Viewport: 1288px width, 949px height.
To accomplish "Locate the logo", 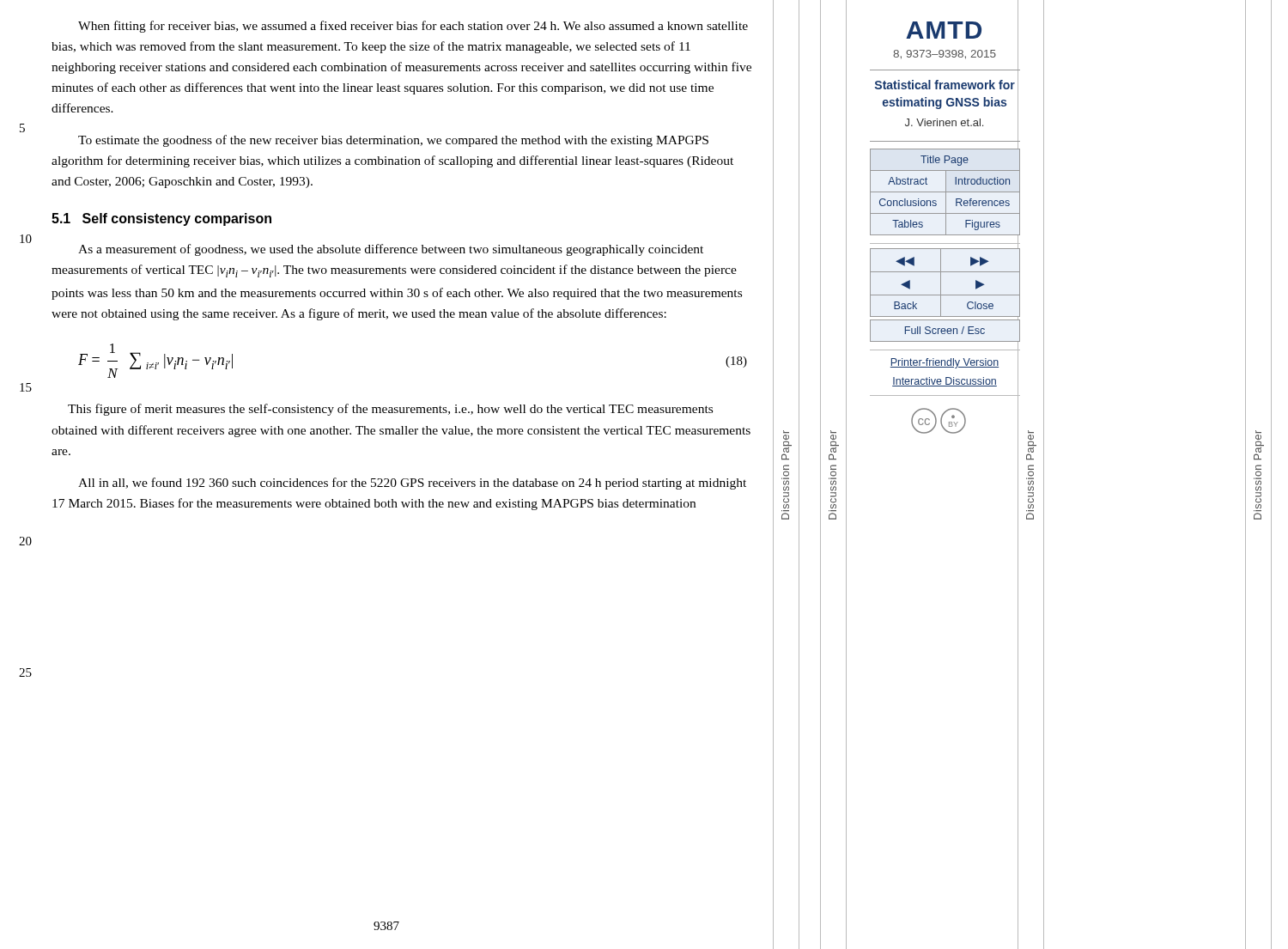I will click(x=945, y=421).
